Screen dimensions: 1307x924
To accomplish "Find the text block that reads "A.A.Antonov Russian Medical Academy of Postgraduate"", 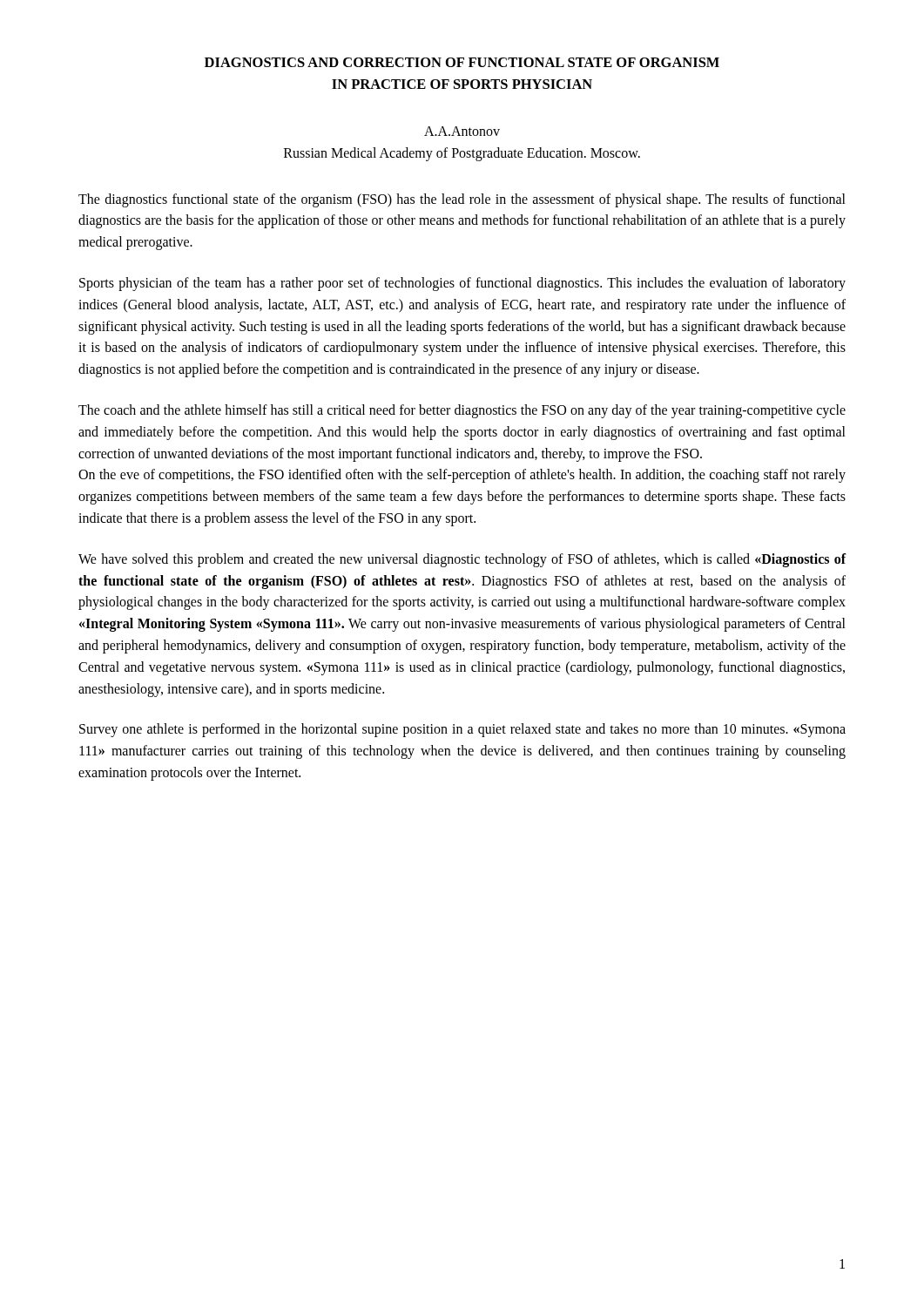I will pos(462,142).
